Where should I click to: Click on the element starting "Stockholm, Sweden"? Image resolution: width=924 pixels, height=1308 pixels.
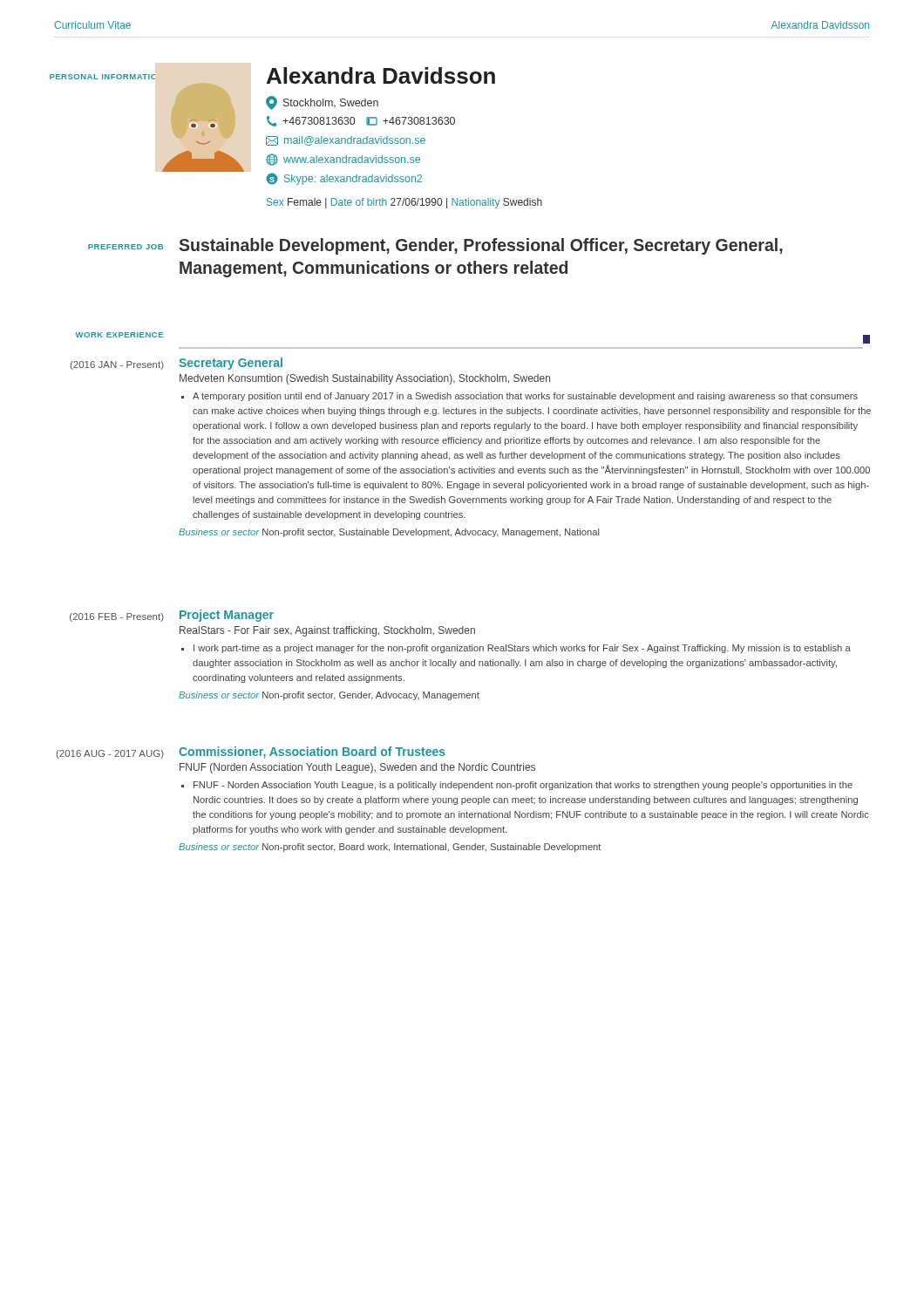pyautogui.click(x=322, y=103)
